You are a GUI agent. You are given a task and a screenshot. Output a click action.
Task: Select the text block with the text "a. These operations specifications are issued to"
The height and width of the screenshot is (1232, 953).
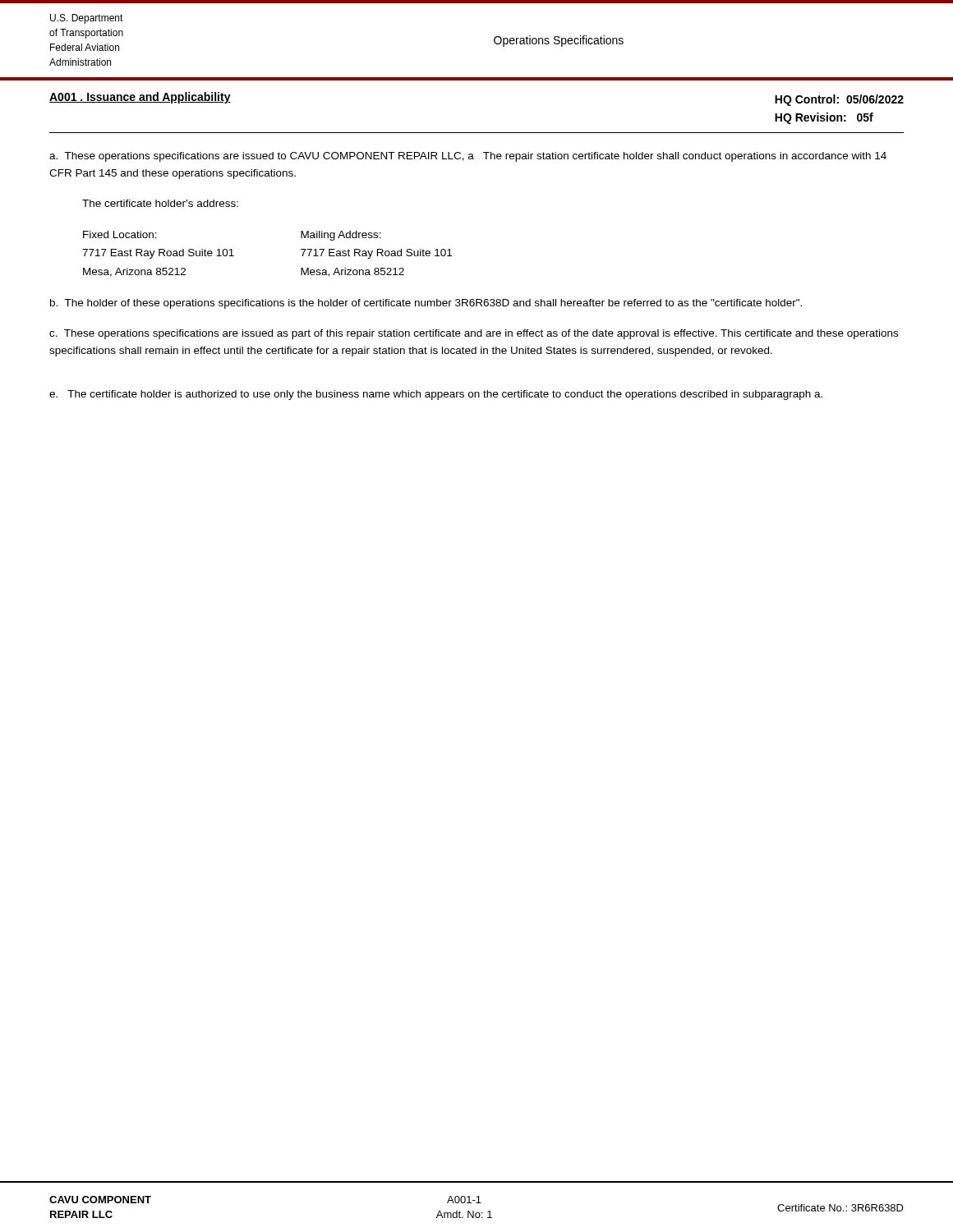(x=468, y=164)
